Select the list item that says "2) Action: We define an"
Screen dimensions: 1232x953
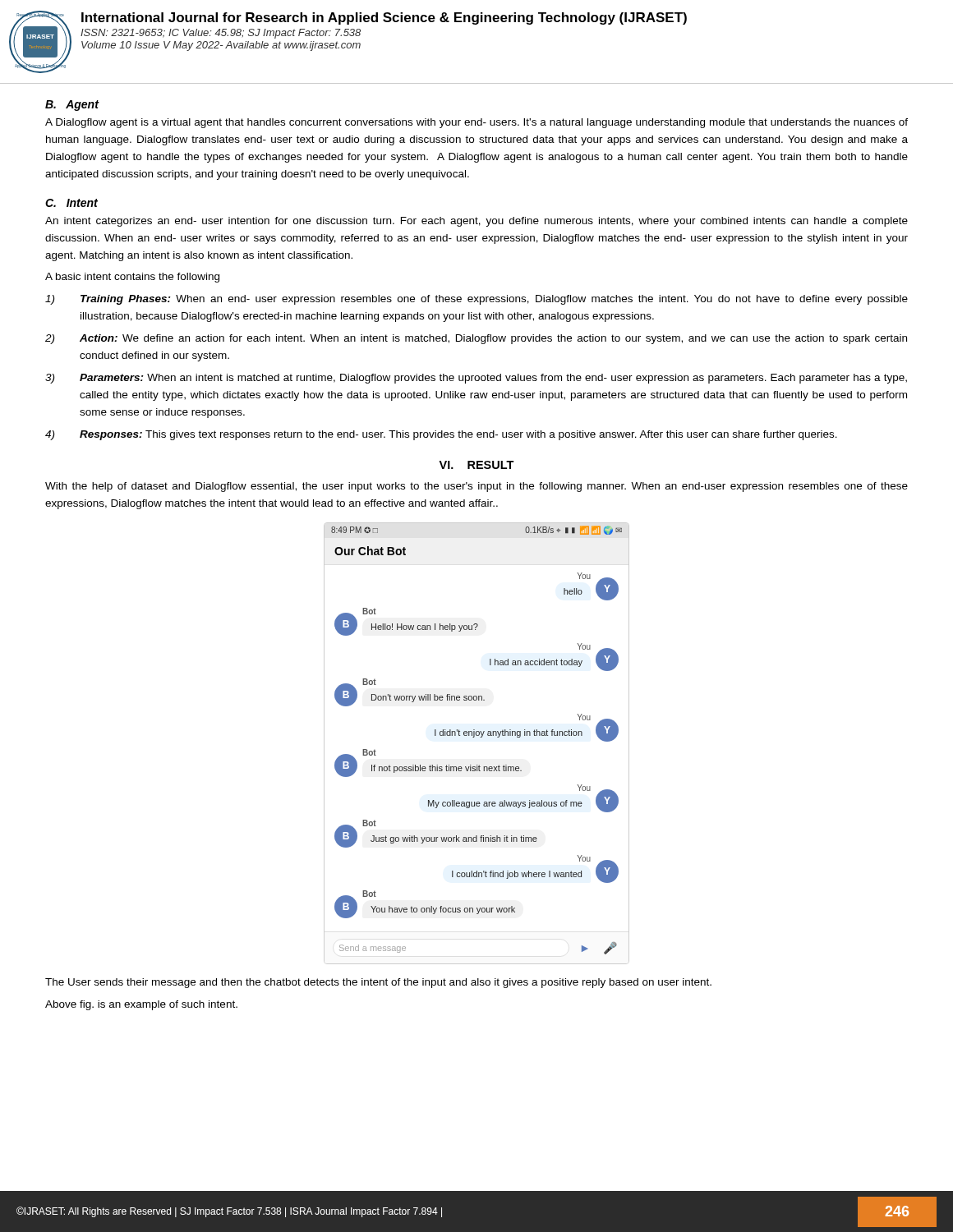point(476,347)
